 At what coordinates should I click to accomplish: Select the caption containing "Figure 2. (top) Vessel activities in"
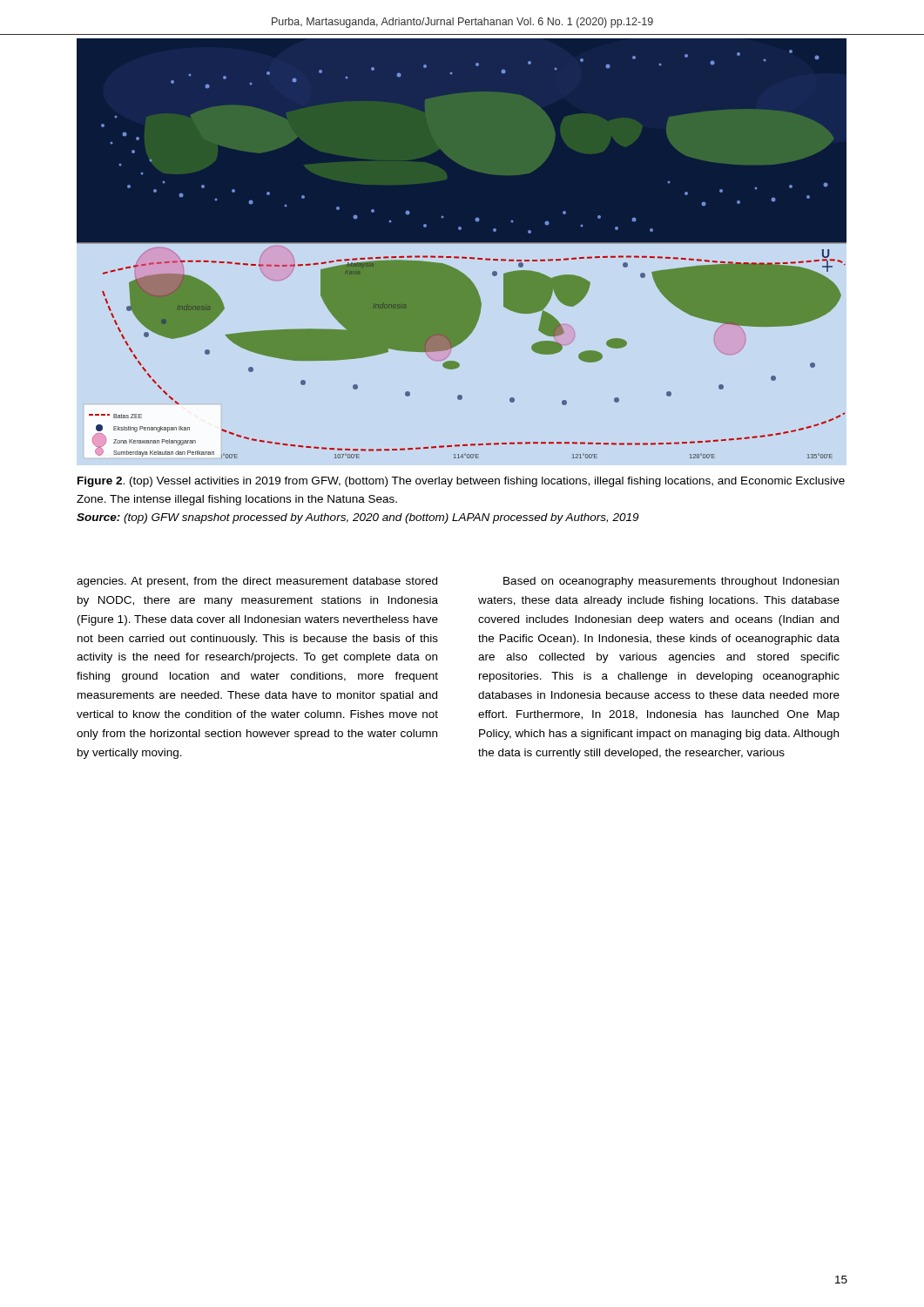(x=461, y=482)
